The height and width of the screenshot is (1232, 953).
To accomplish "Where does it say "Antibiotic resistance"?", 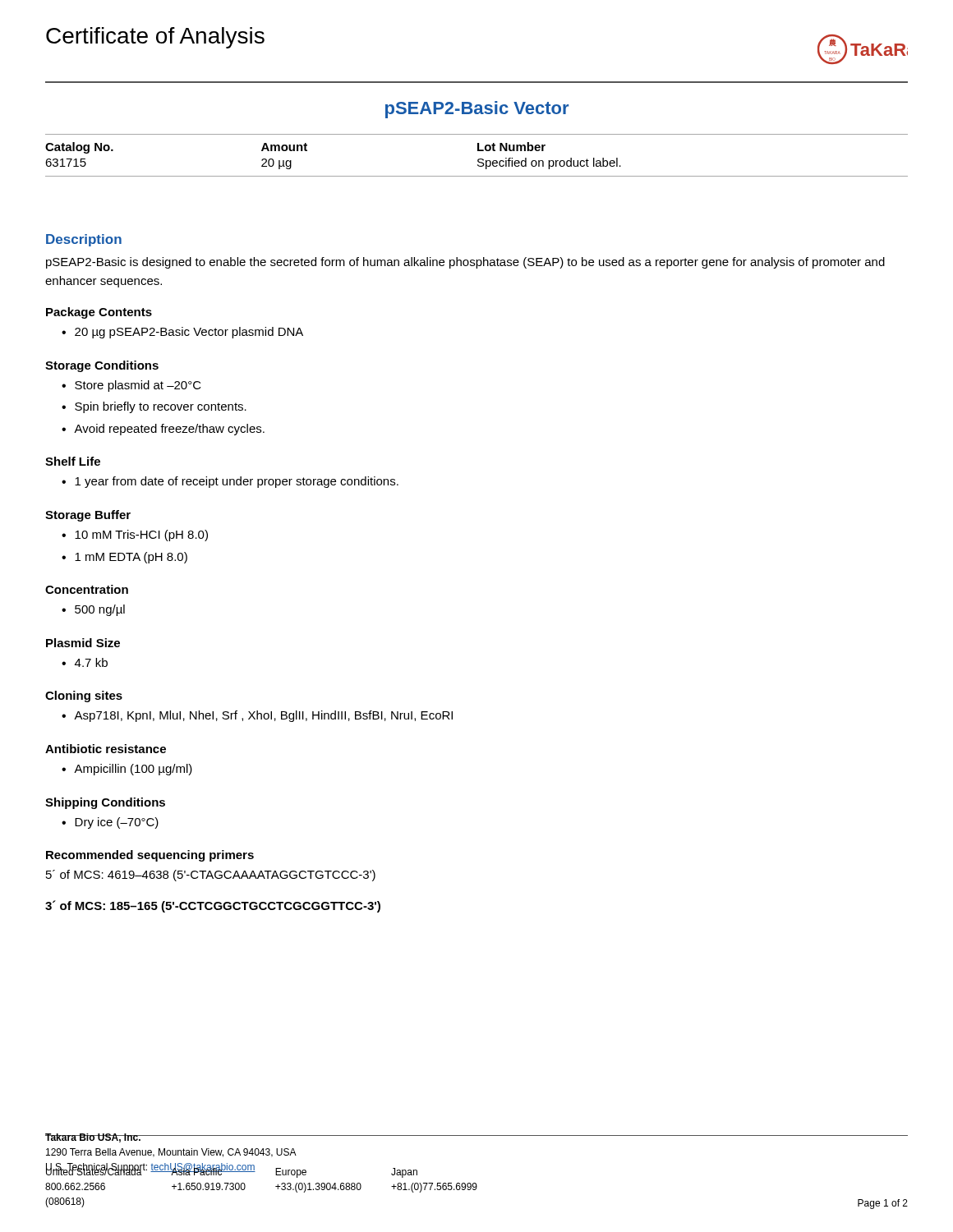I will click(106, 749).
